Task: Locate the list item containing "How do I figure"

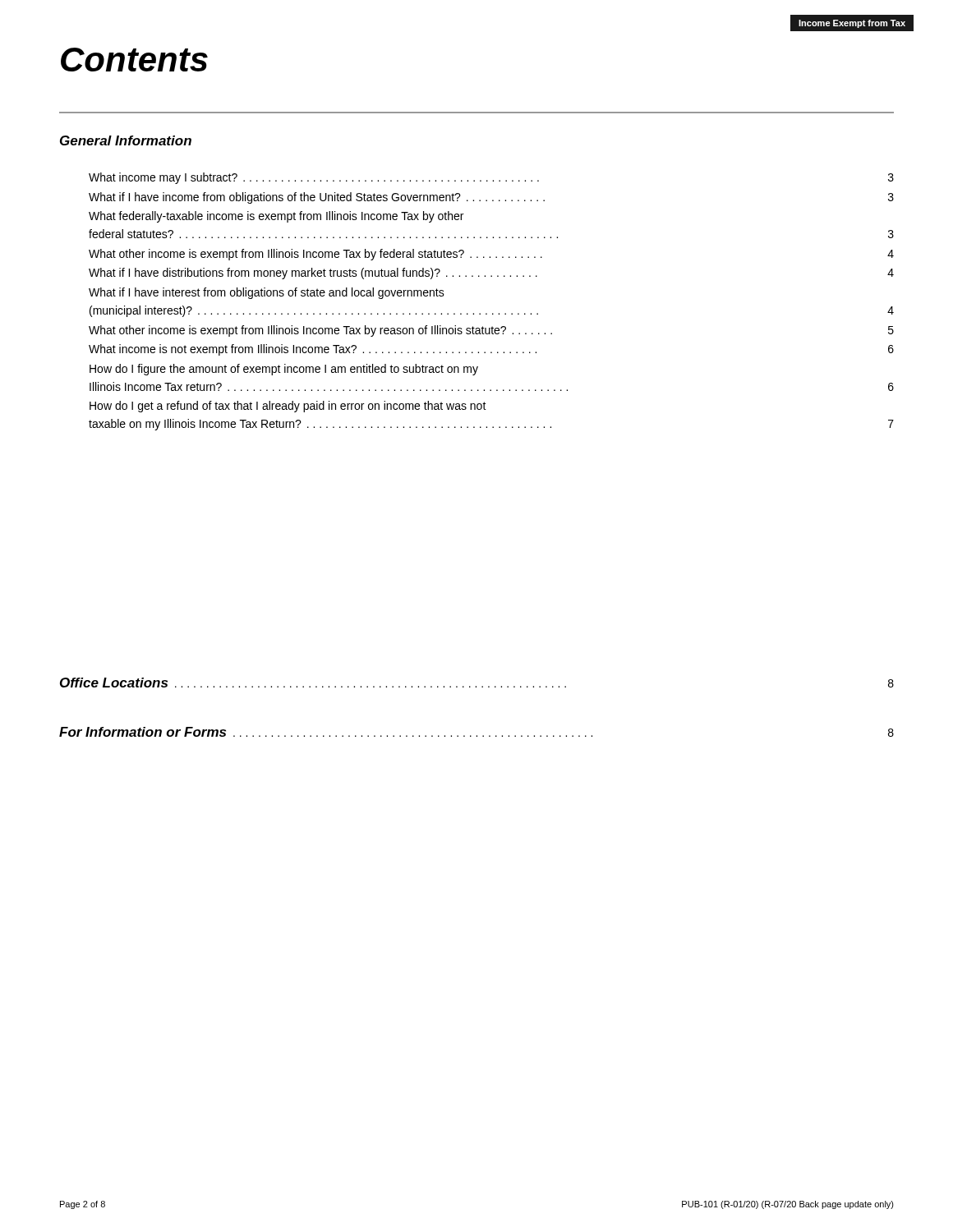Action: tap(491, 378)
